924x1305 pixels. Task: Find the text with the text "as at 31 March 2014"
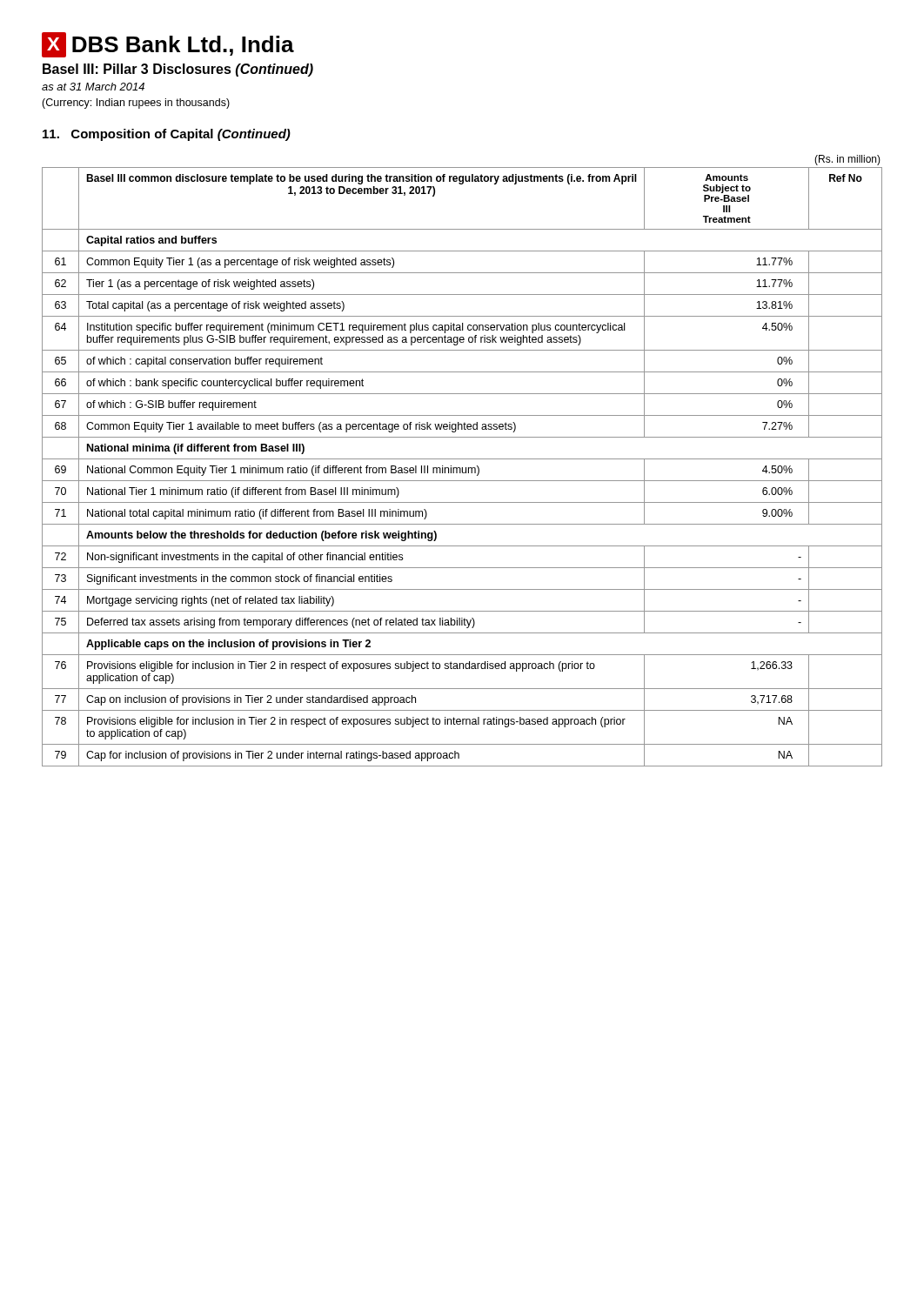(93, 87)
